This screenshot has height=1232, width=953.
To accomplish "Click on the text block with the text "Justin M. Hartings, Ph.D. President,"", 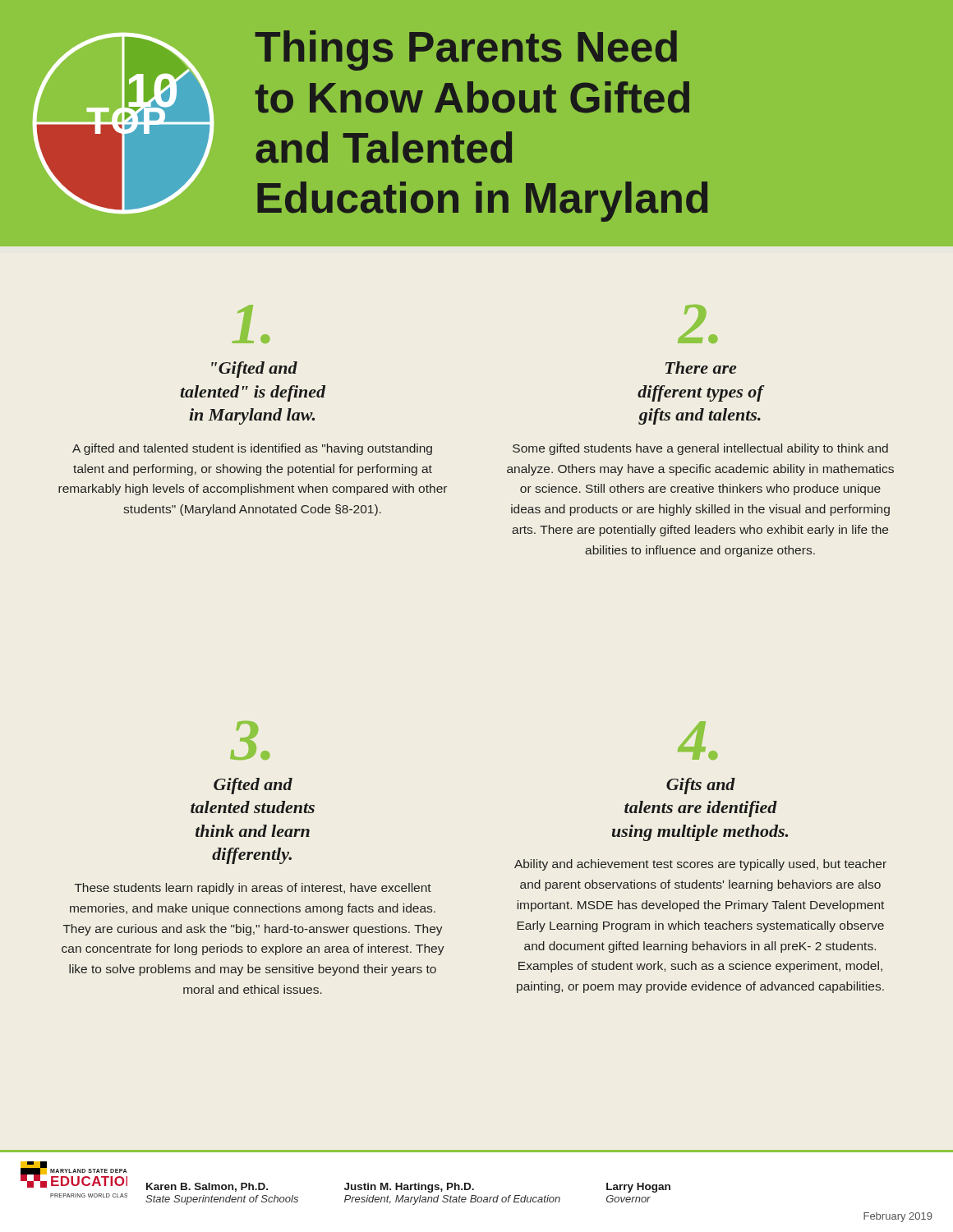I will [452, 1192].
